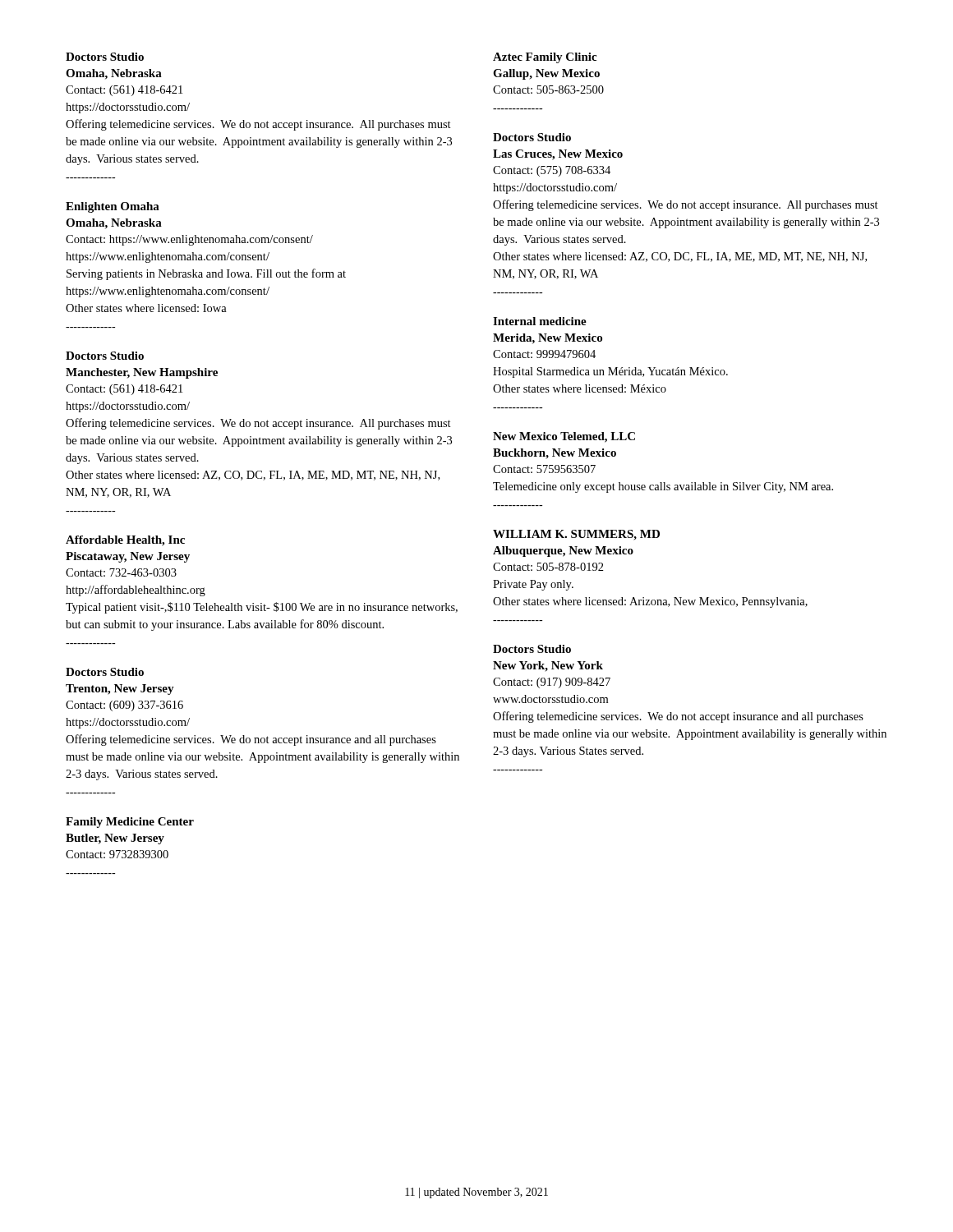Point to the block beginning "Aztec Family ClinicGallup, New Mexico"
The width and height of the screenshot is (953, 1232).
(545, 58)
